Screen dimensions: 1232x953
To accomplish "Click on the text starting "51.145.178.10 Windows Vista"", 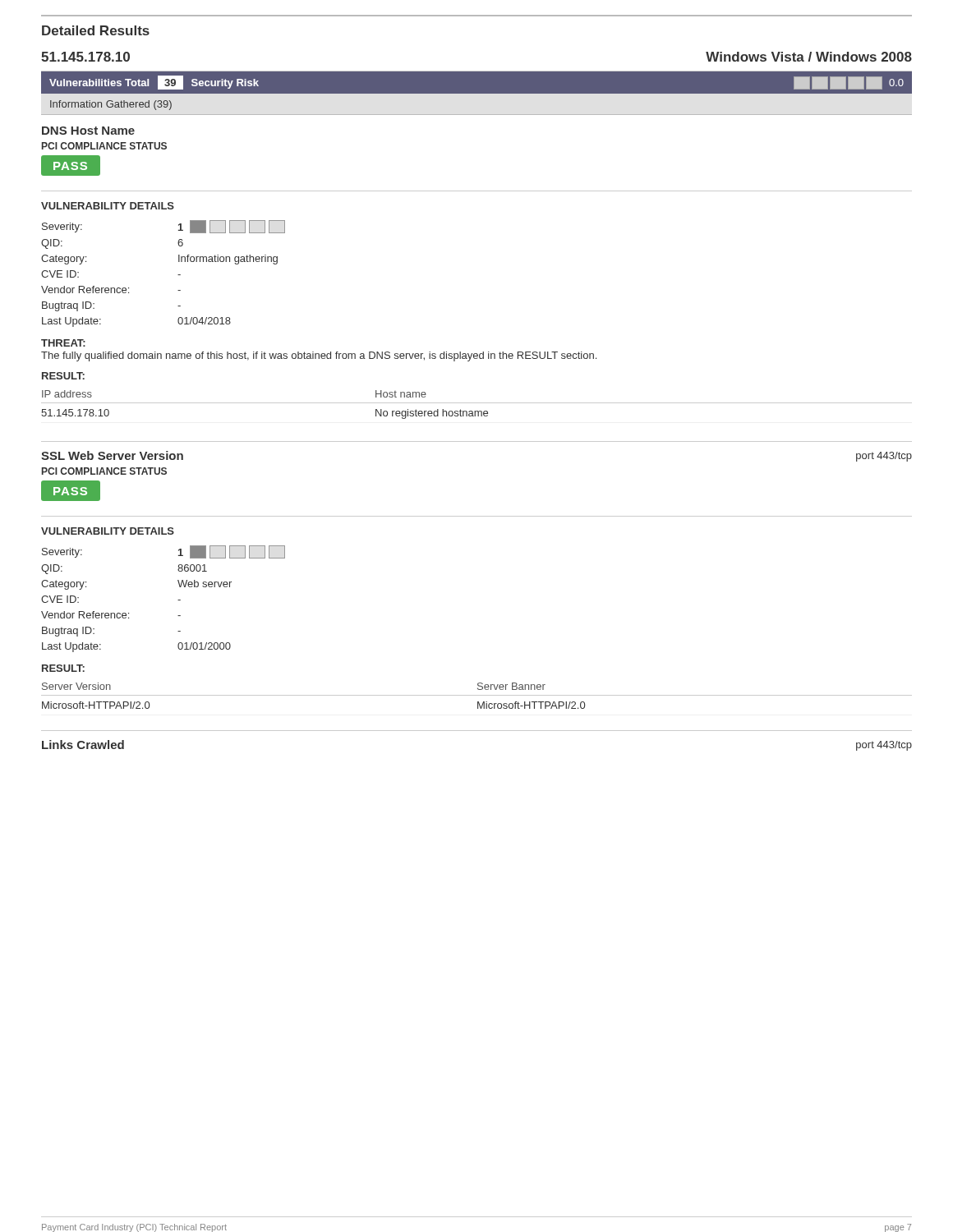I will [92, 56].
